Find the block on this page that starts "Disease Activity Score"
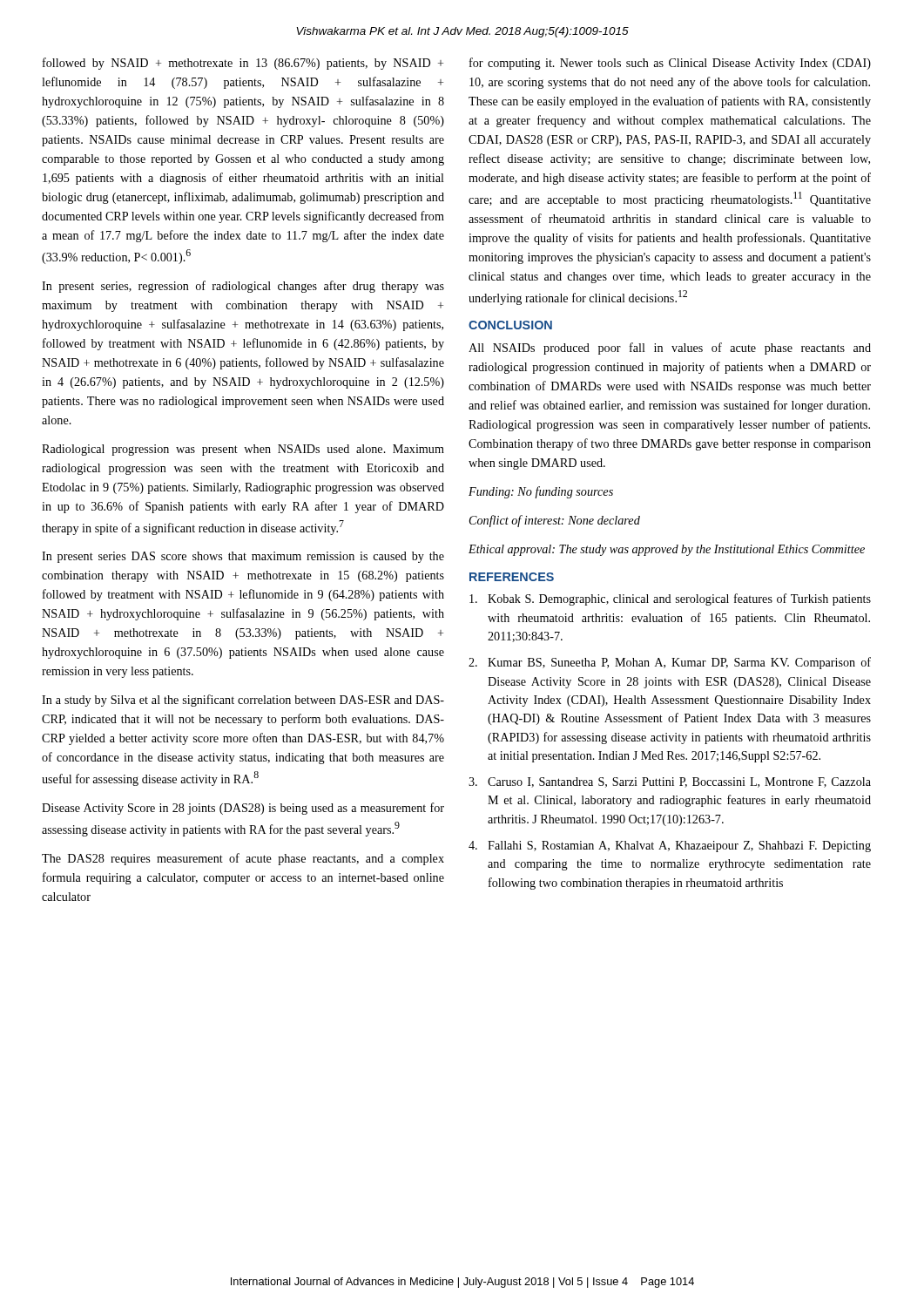 tap(243, 819)
